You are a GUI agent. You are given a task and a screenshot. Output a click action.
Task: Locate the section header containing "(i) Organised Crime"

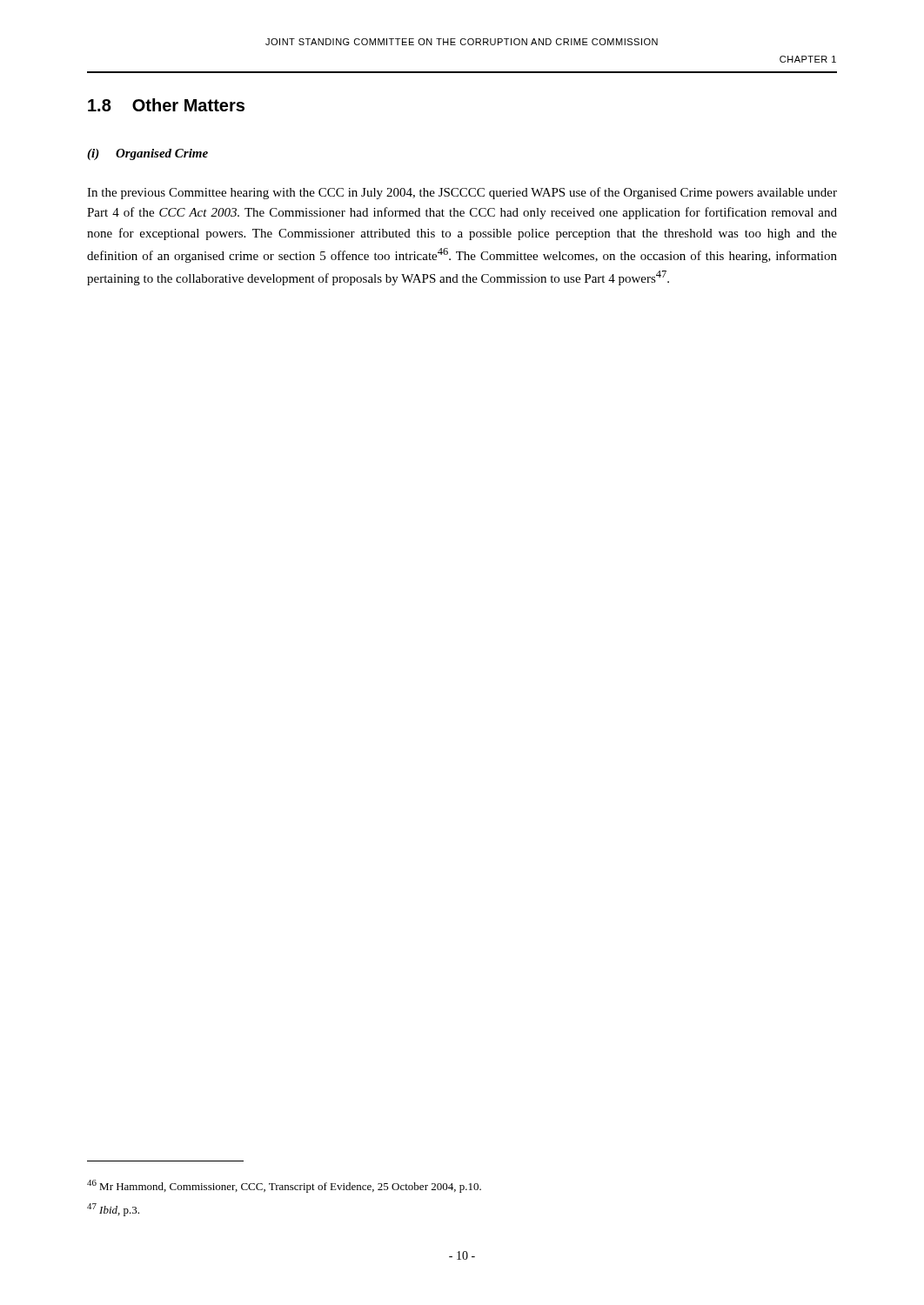click(x=148, y=153)
